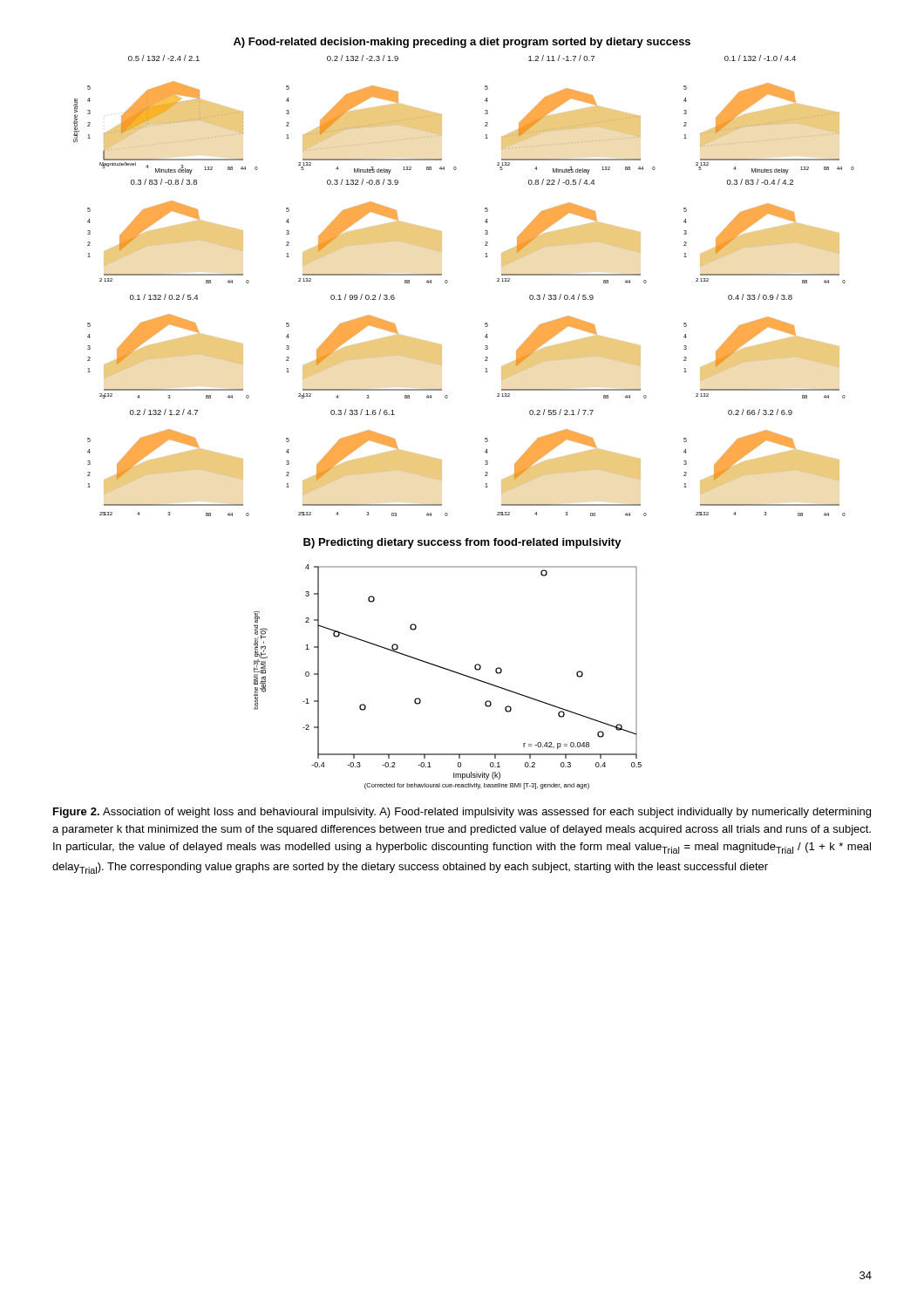Find the caption with the text "A) Food-related decision-making preceding a"

click(x=462, y=41)
